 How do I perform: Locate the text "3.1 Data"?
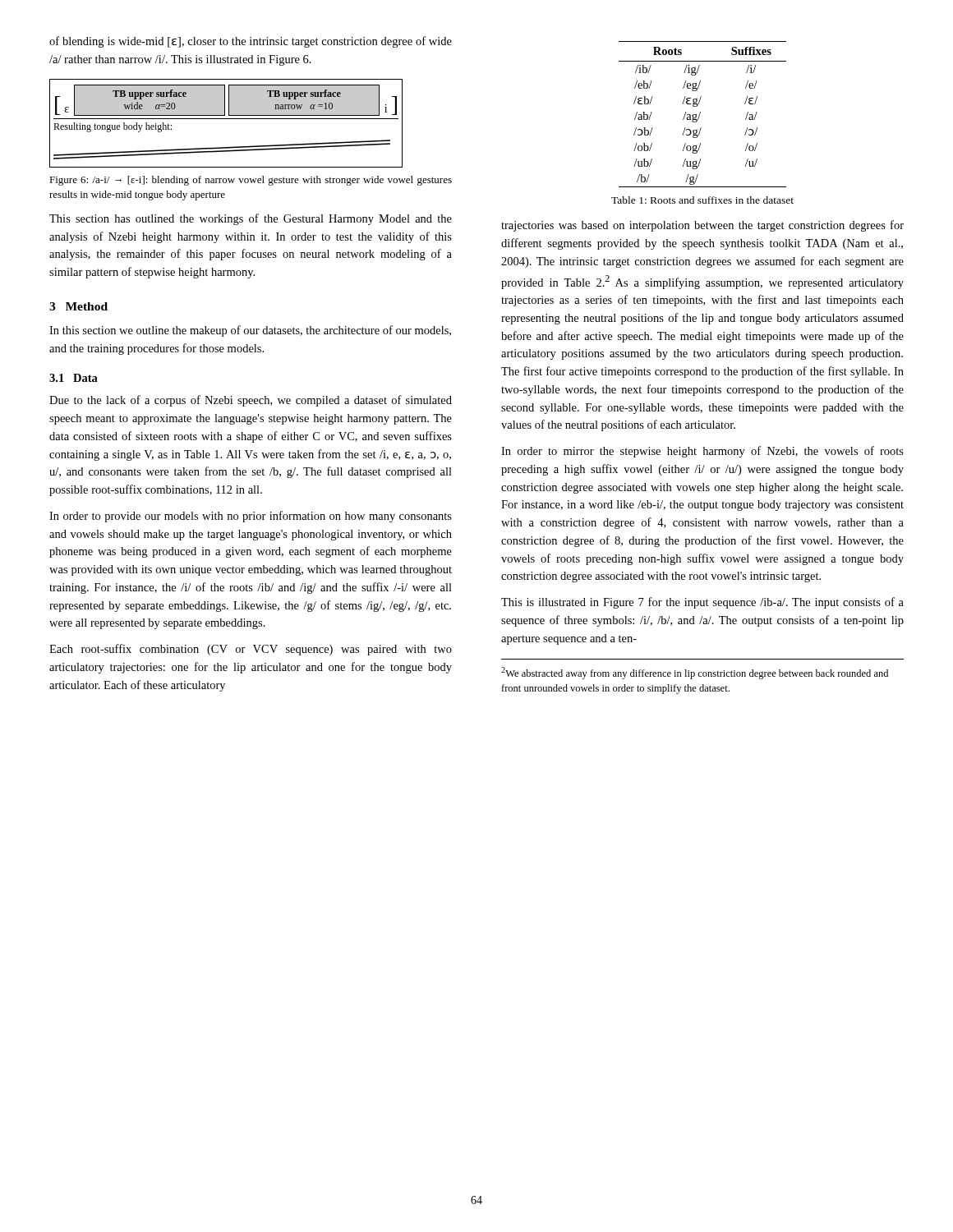[74, 378]
